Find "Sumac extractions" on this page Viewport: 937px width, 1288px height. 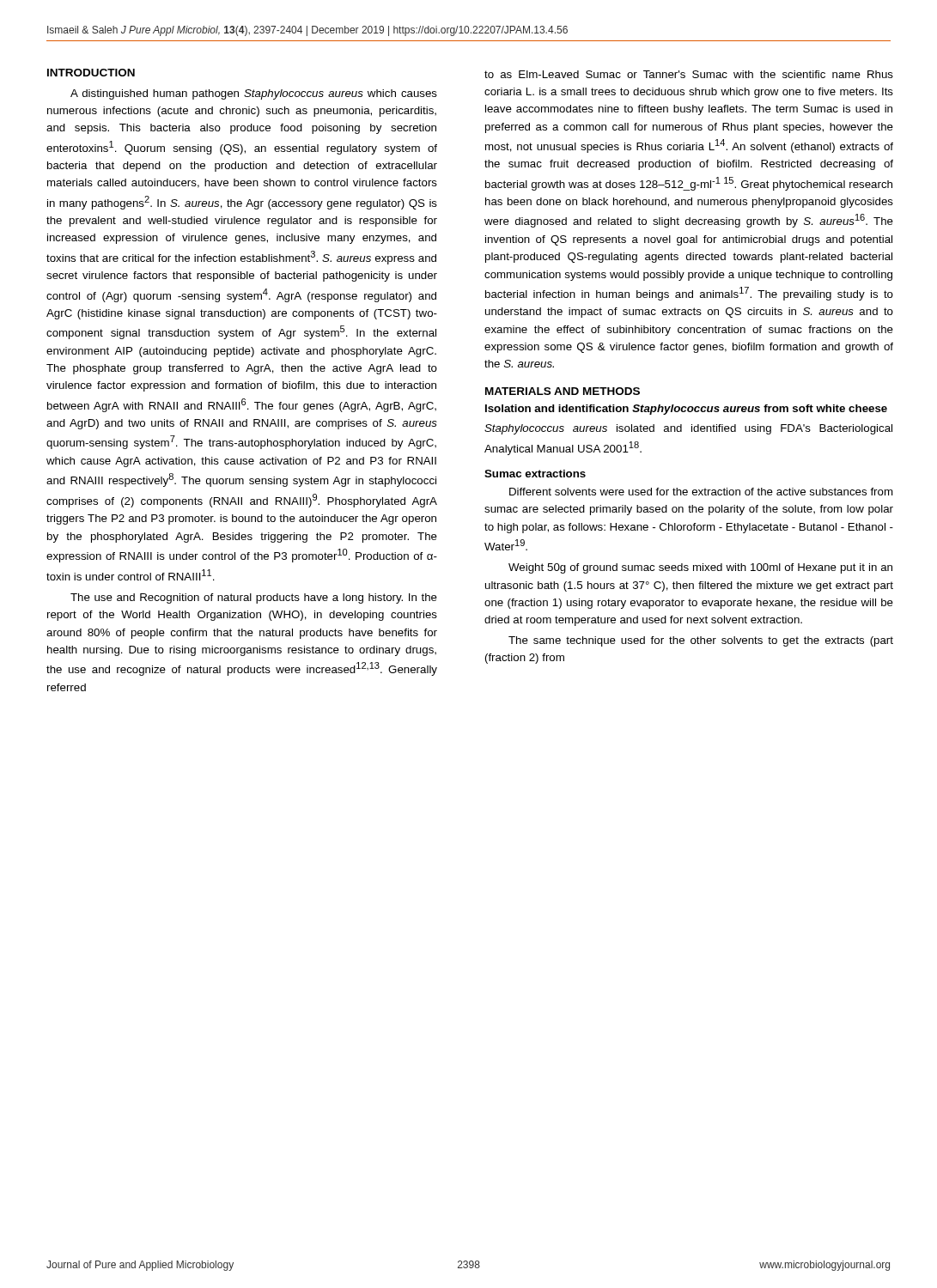[x=535, y=474]
